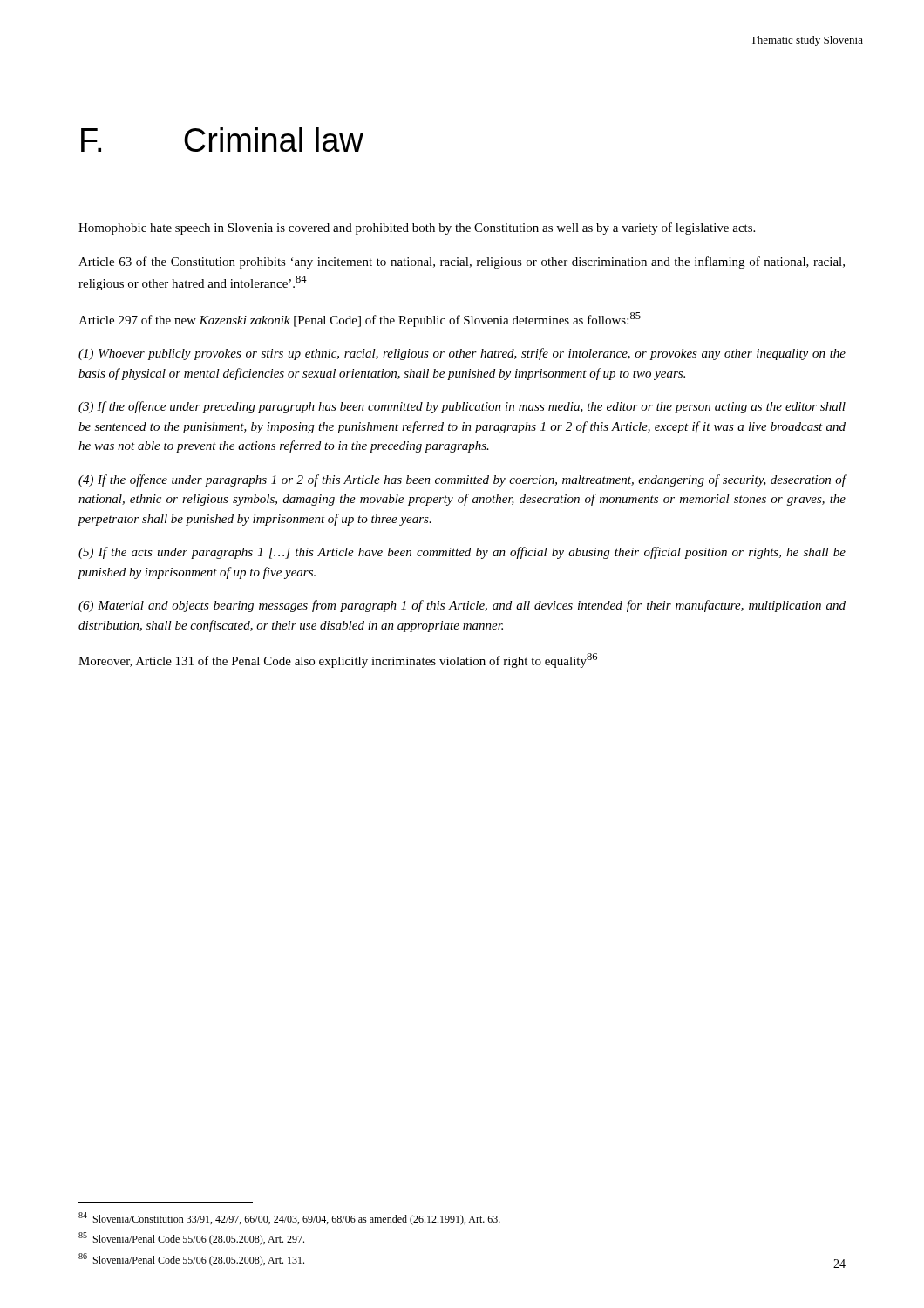The height and width of the screenshot is (1308, 924).
Task: Navigate to the passage starting "Article 63 of the Constitution prohibits"
Action: point(462,272)
